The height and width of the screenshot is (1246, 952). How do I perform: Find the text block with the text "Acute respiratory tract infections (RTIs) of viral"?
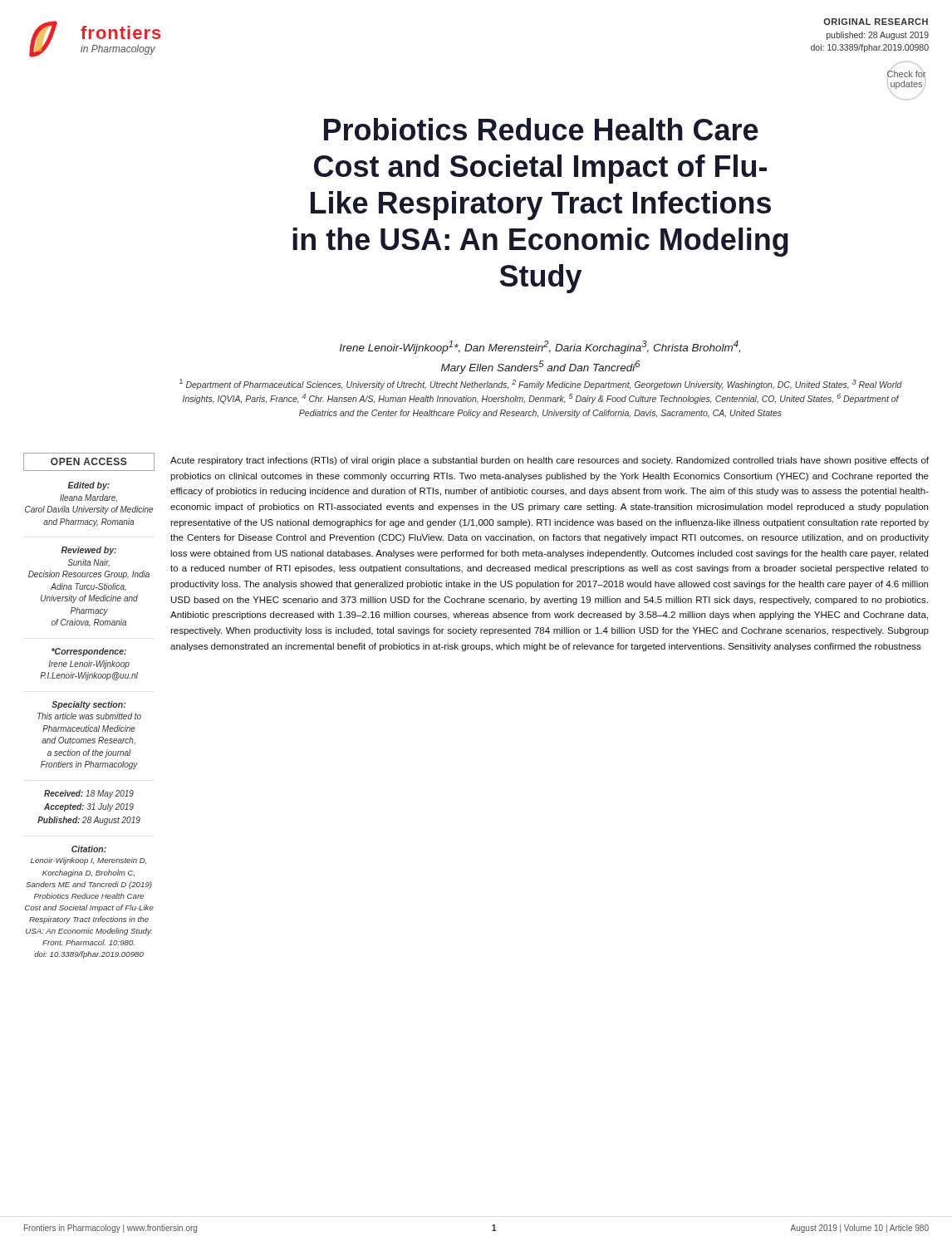[550, 553]
